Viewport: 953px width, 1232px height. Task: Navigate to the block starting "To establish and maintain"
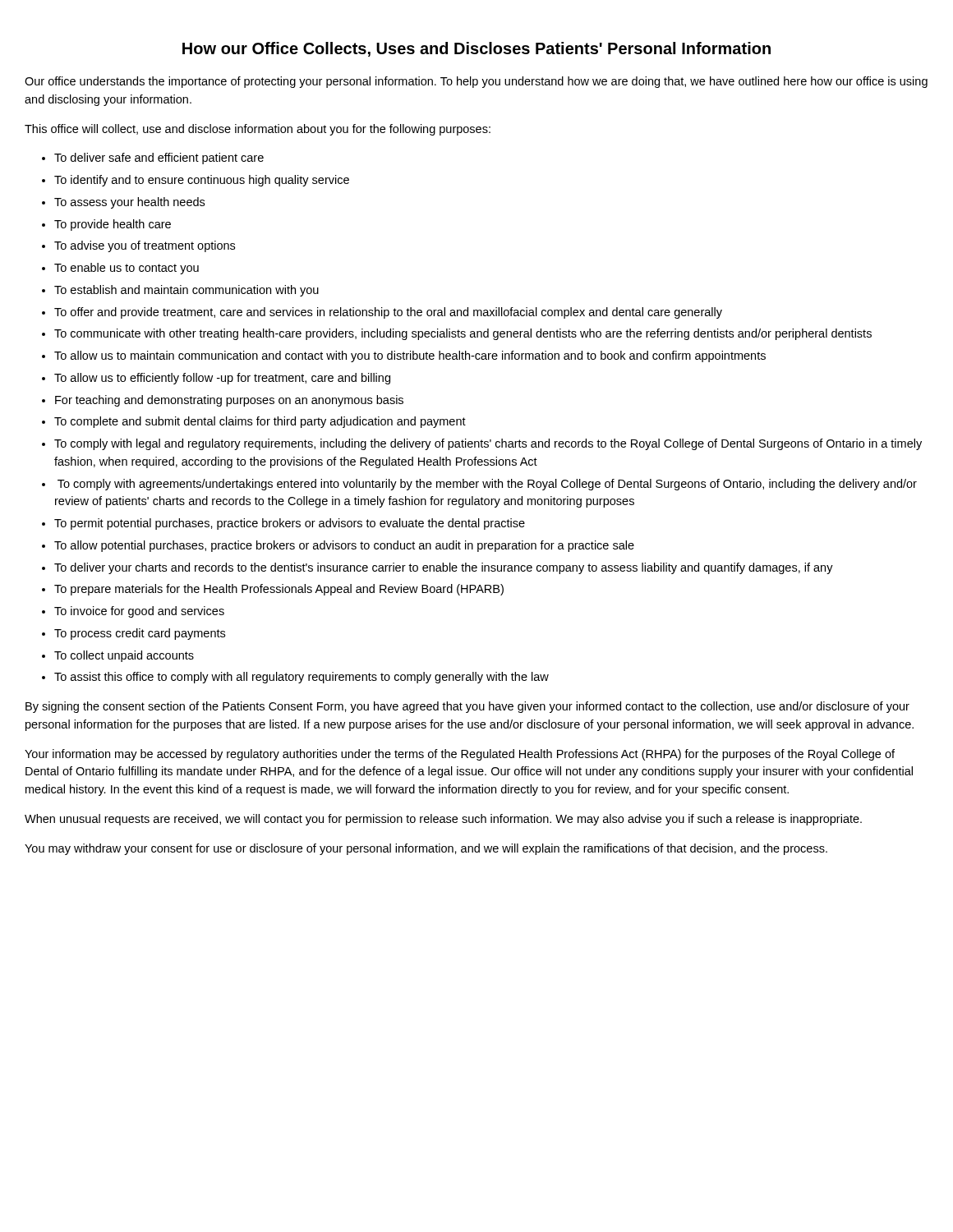pyautogui.click(x=187, y=290)
